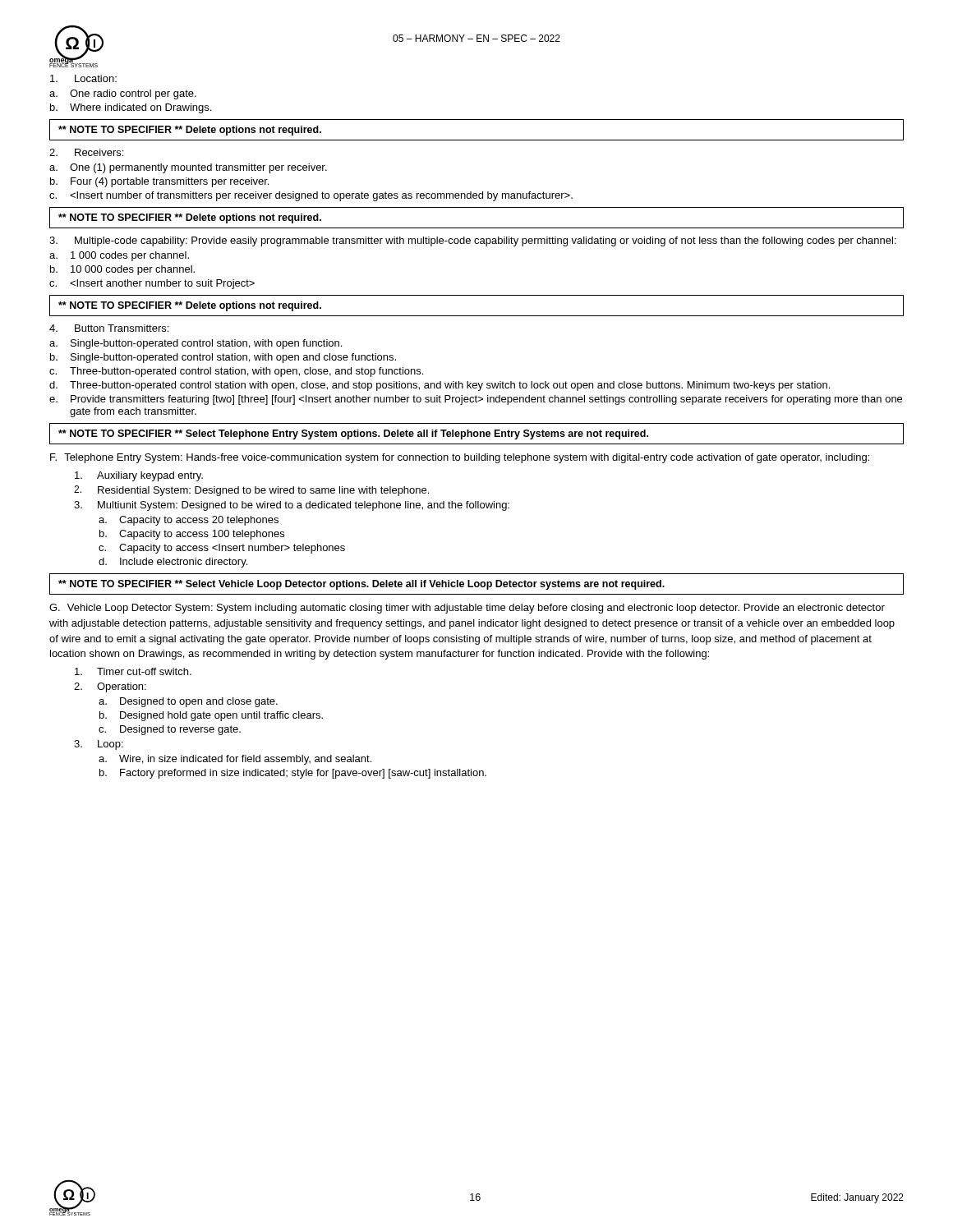The width and height of the screenshot is (953, 1232).
Task: Select the text block starting "a. Capacity to"
Action: tap(189, 519)
